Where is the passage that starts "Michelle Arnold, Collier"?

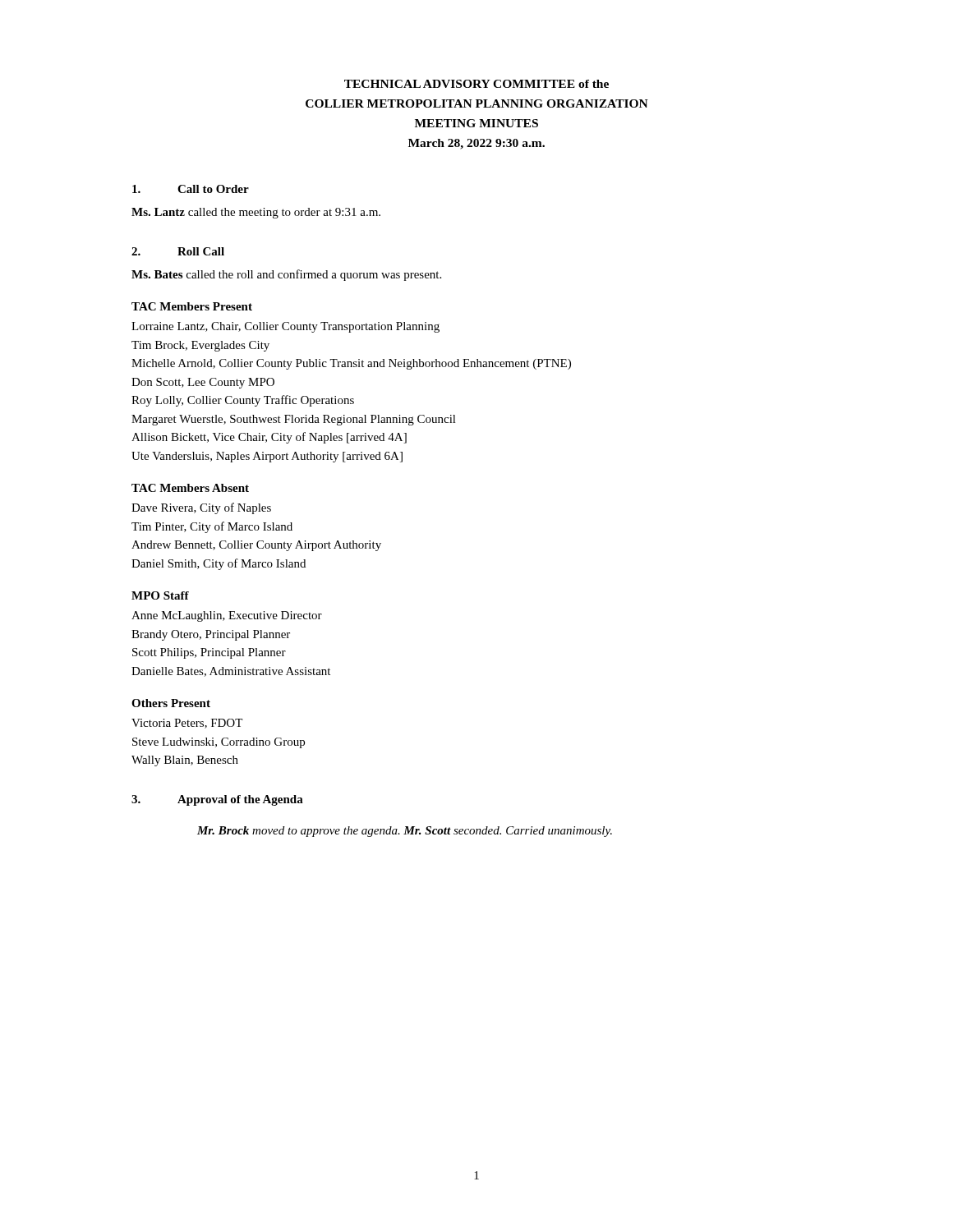coord(352,363)
